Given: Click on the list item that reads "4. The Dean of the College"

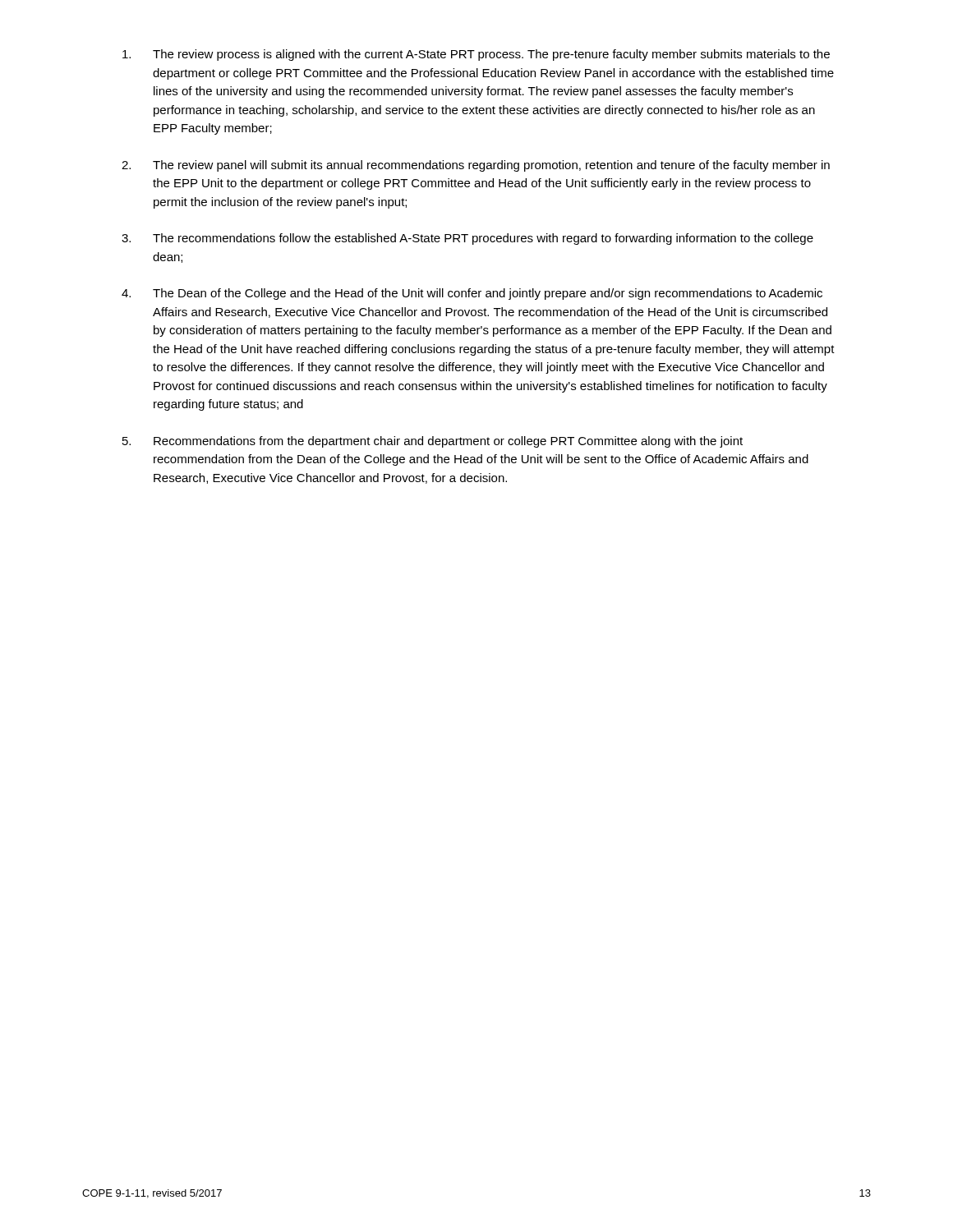Looking at the screenshot, I should (479, 349).
